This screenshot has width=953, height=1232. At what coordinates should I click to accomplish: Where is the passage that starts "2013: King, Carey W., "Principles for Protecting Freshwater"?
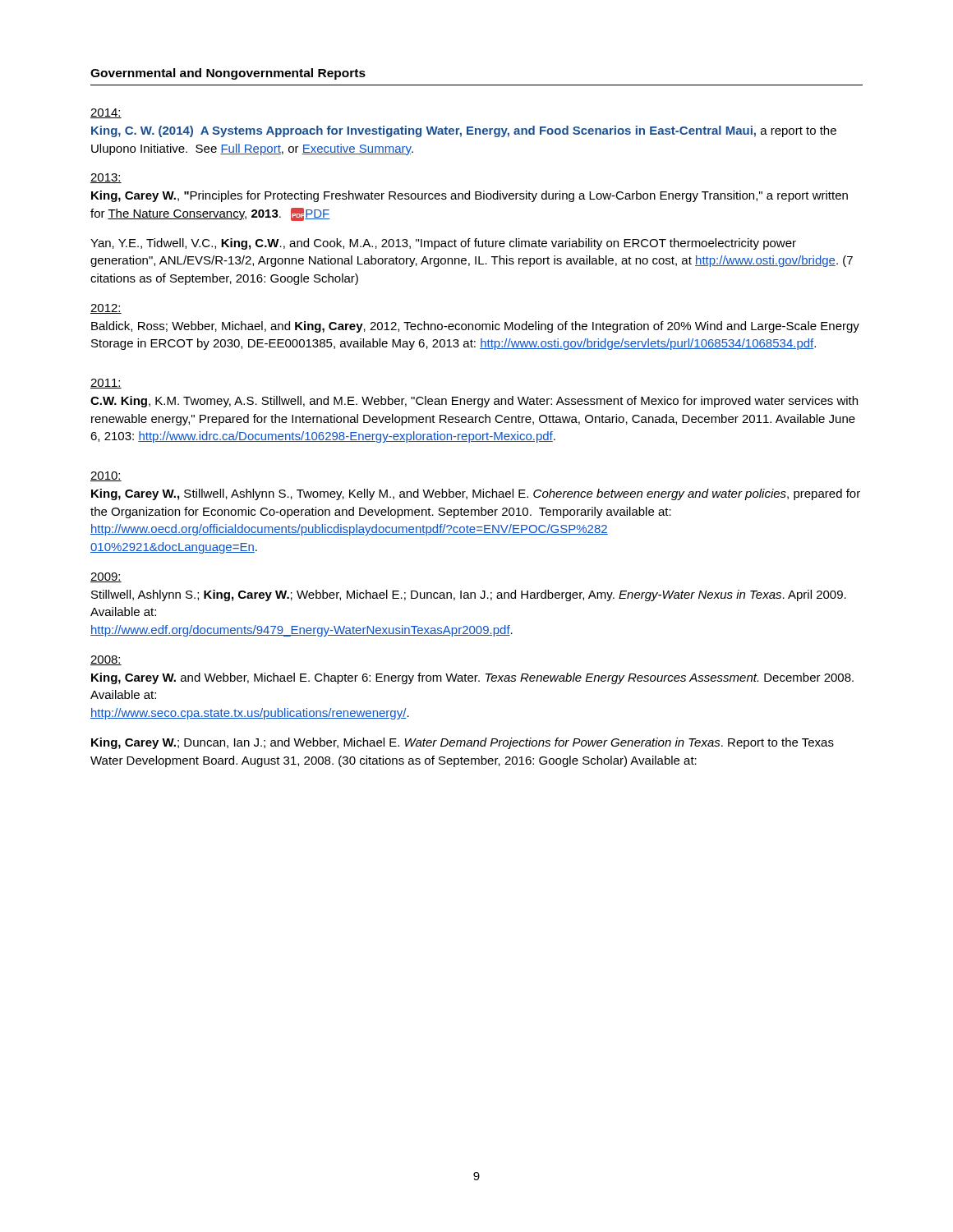click(x=469, y=196)
